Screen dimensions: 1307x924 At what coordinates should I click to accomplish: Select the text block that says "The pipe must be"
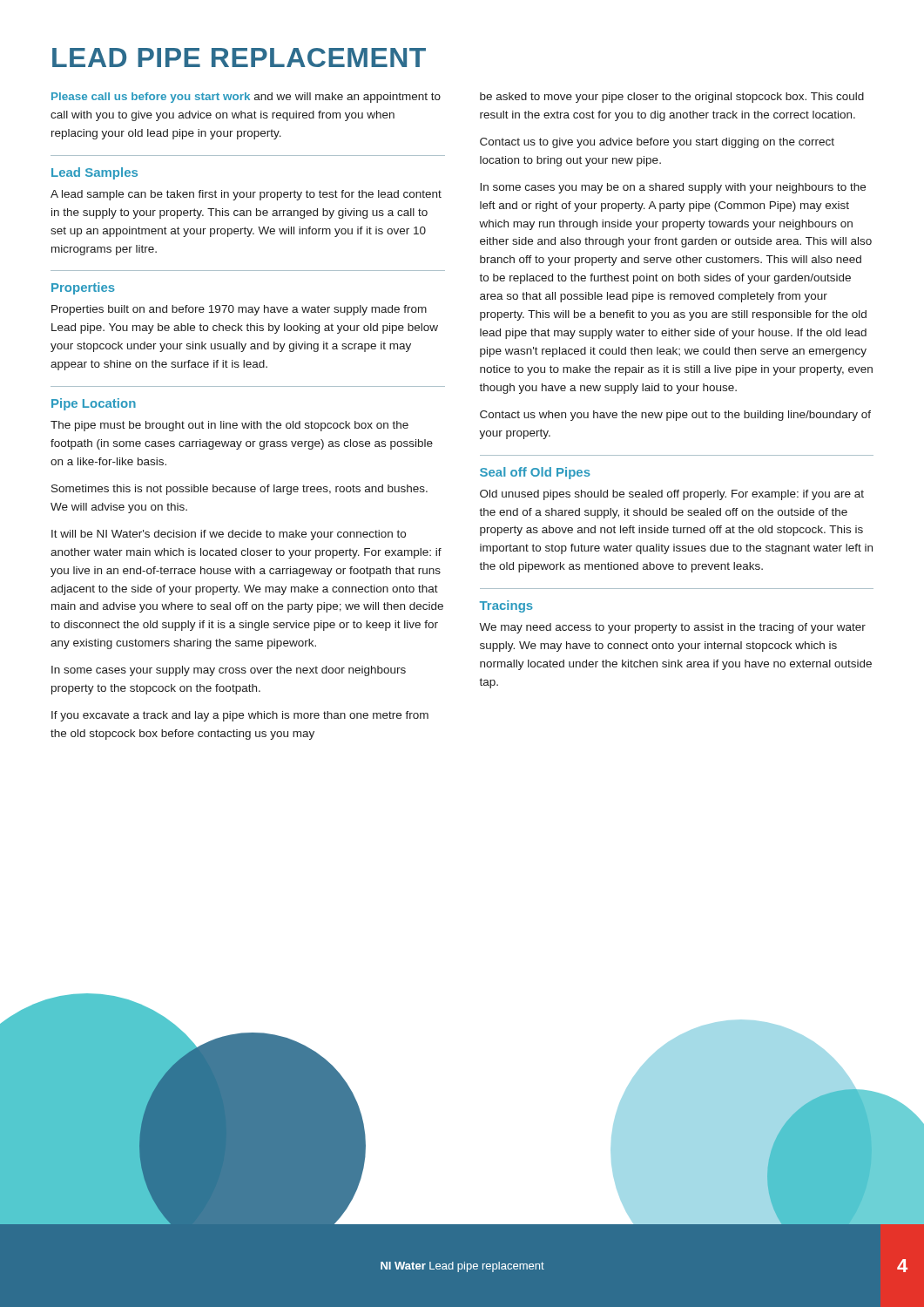coord(242,443)
